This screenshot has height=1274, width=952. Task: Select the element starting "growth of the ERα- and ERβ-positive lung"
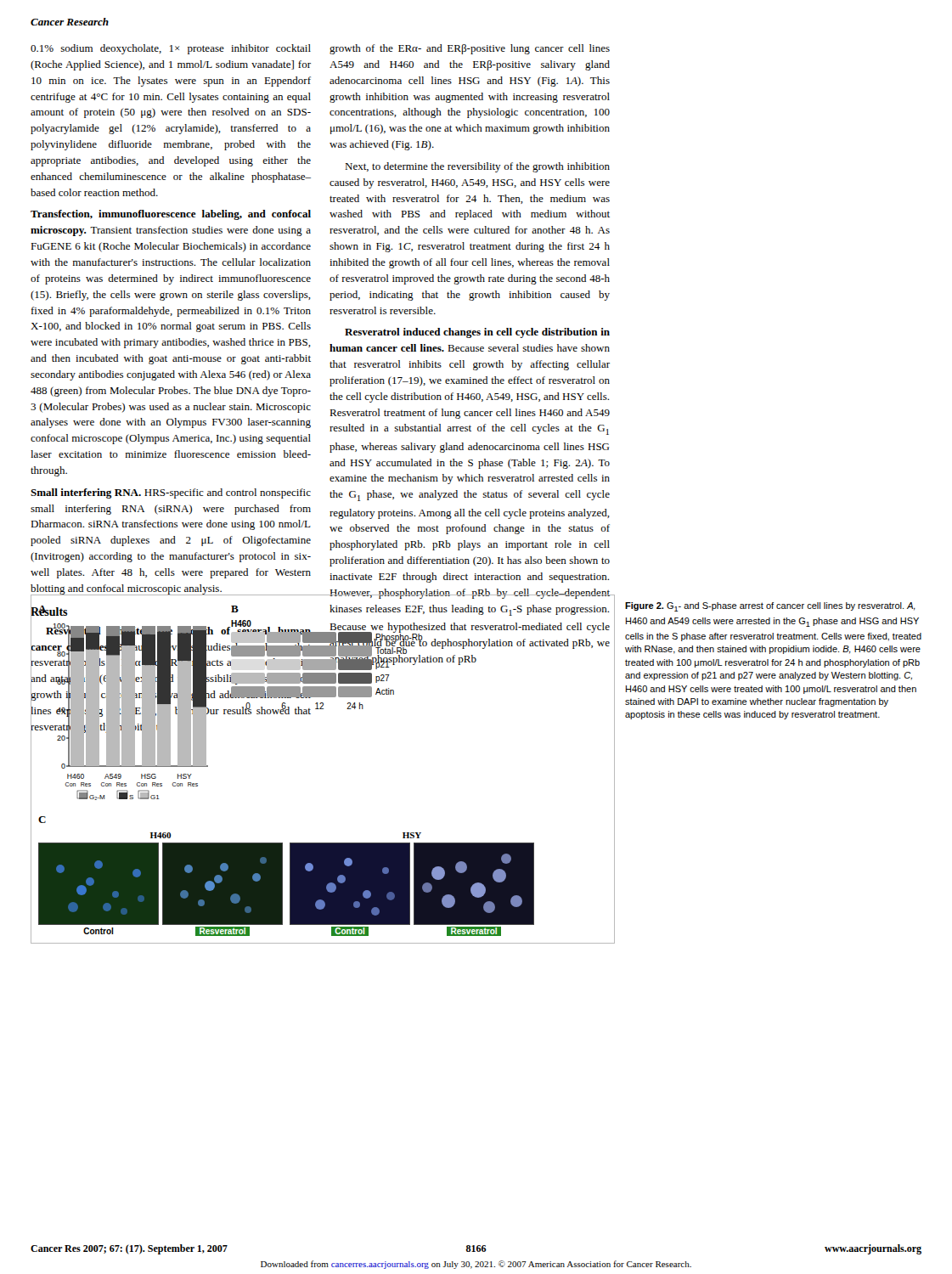click(x=470, y=180)
